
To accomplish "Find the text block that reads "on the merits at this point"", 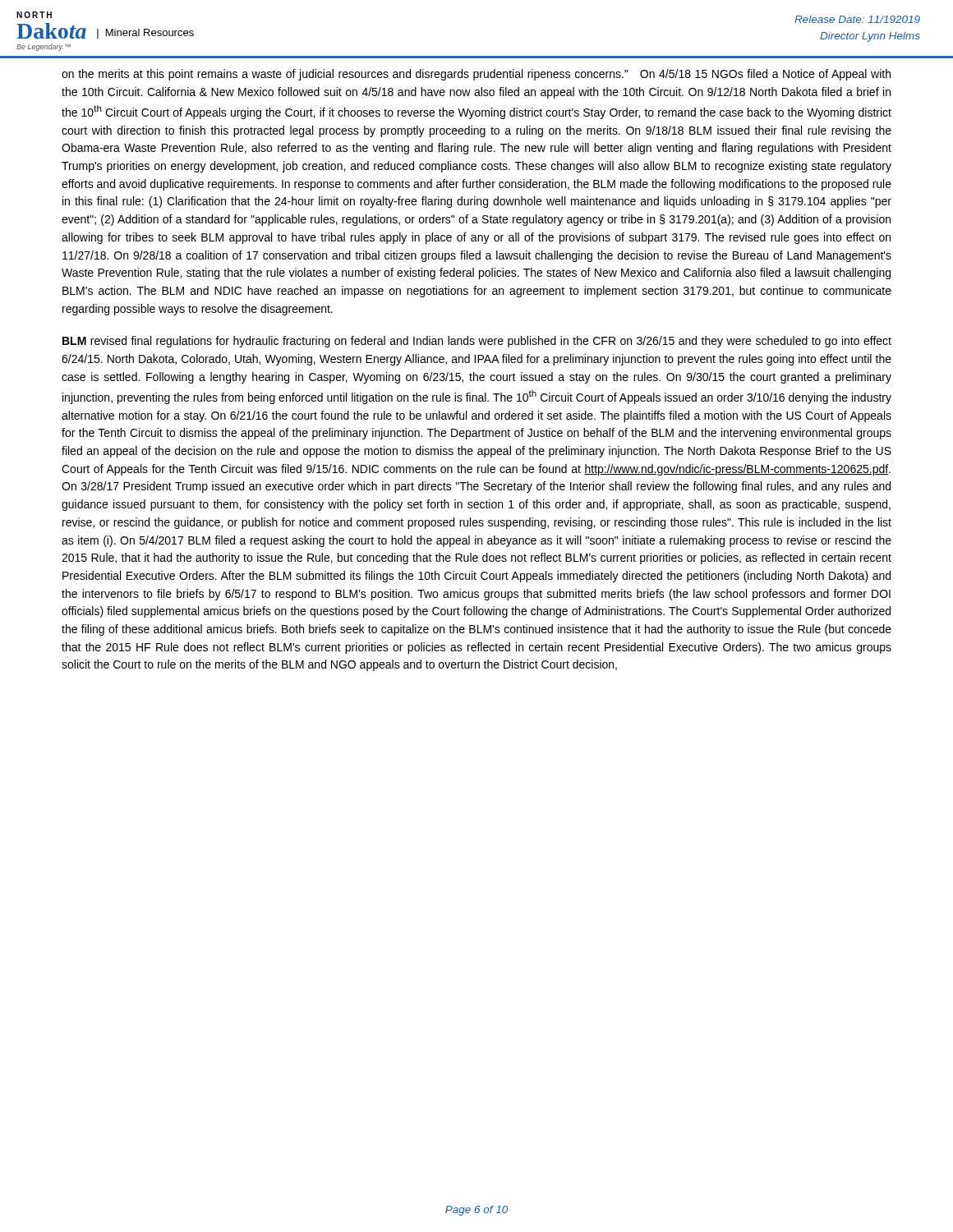I will click(x=476, y=191).
